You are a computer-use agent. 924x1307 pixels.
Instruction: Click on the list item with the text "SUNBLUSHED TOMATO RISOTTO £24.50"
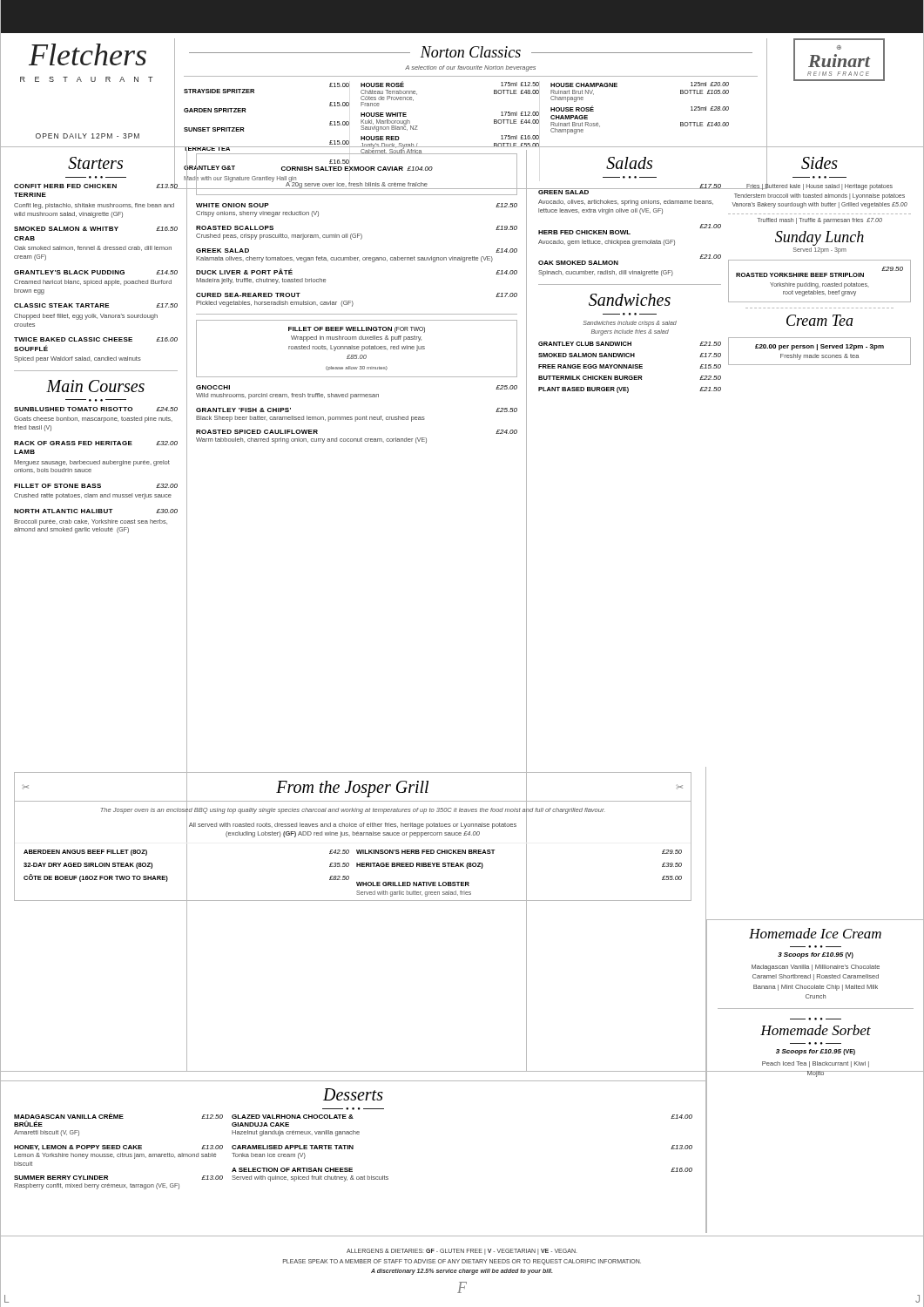point(96,419)
